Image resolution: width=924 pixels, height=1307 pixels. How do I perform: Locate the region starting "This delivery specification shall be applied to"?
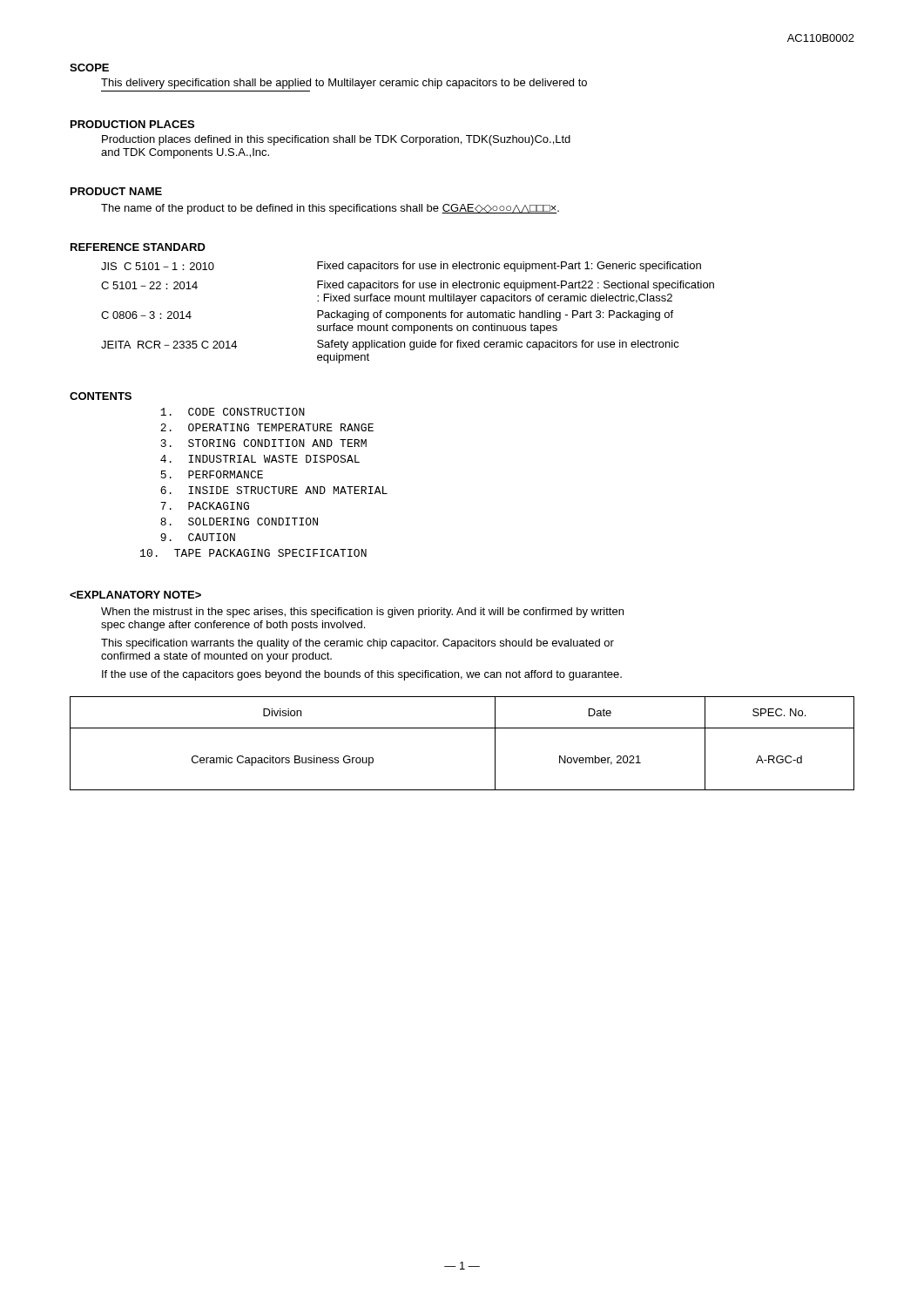coord(344,82)
